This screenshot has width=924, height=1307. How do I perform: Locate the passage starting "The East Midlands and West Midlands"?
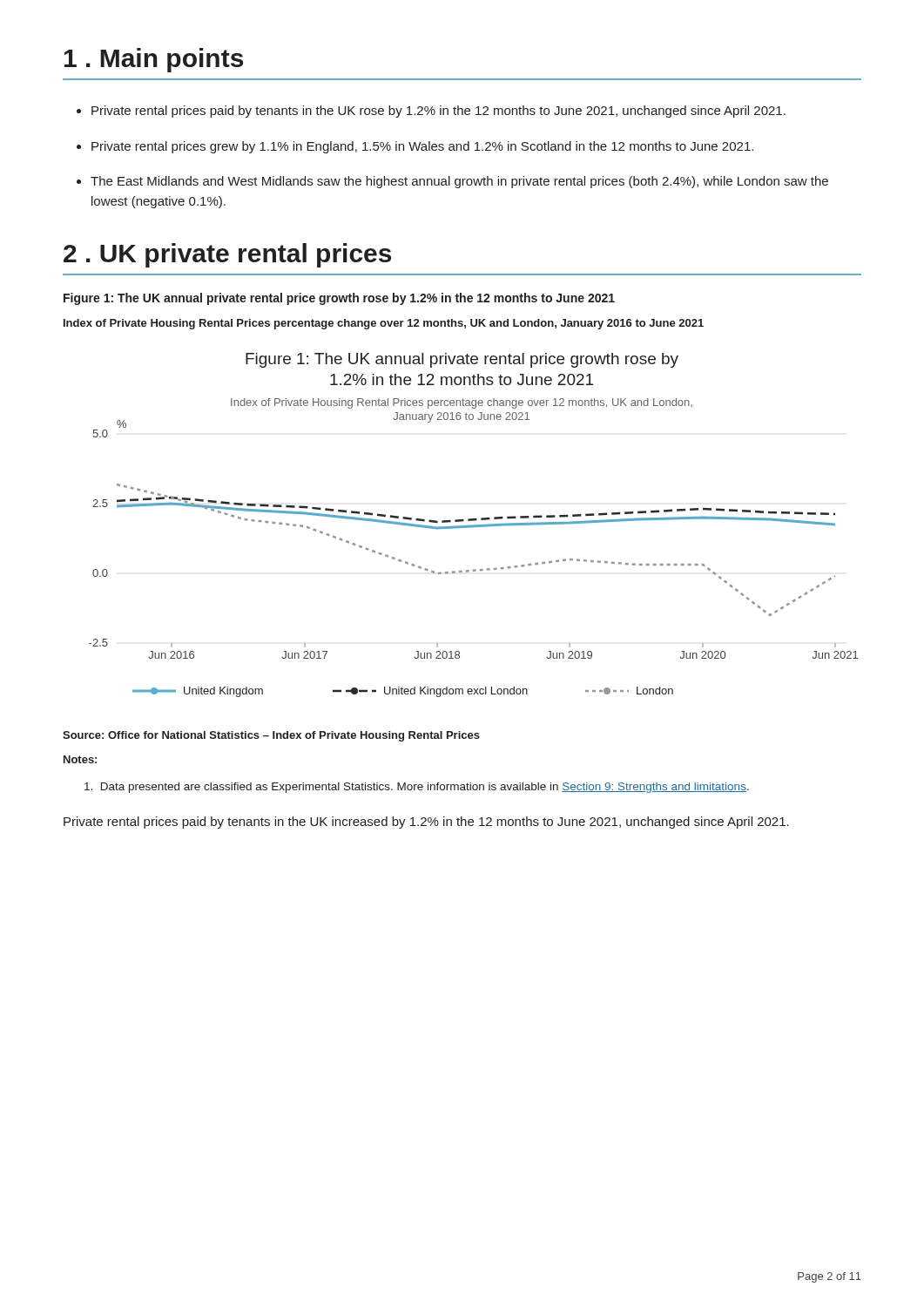coord(460,191)
